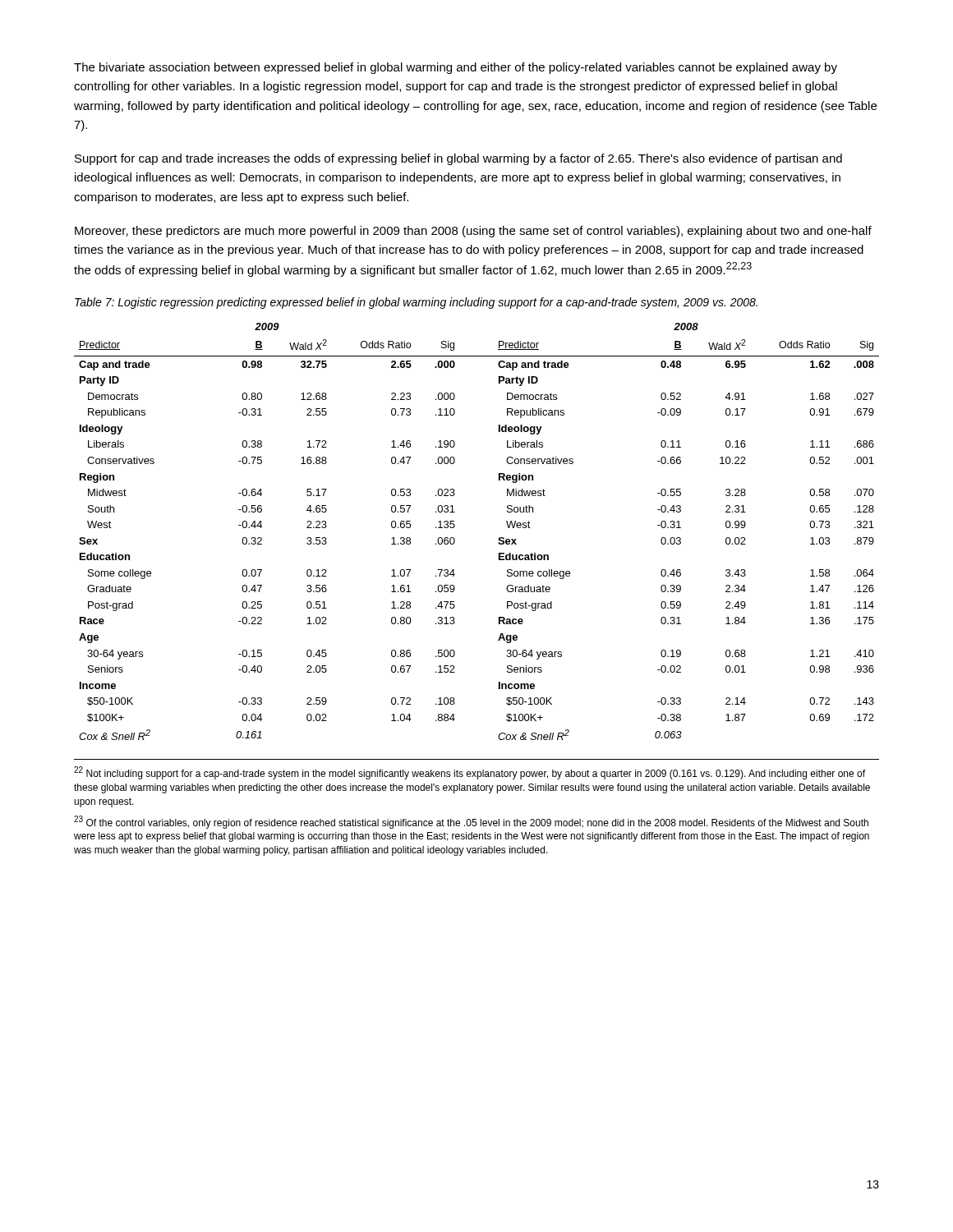953x1232 pixels.
Task: Find the region starting "Table 7: Logistic regression predicting expressed"
Action: click(416, 302)
